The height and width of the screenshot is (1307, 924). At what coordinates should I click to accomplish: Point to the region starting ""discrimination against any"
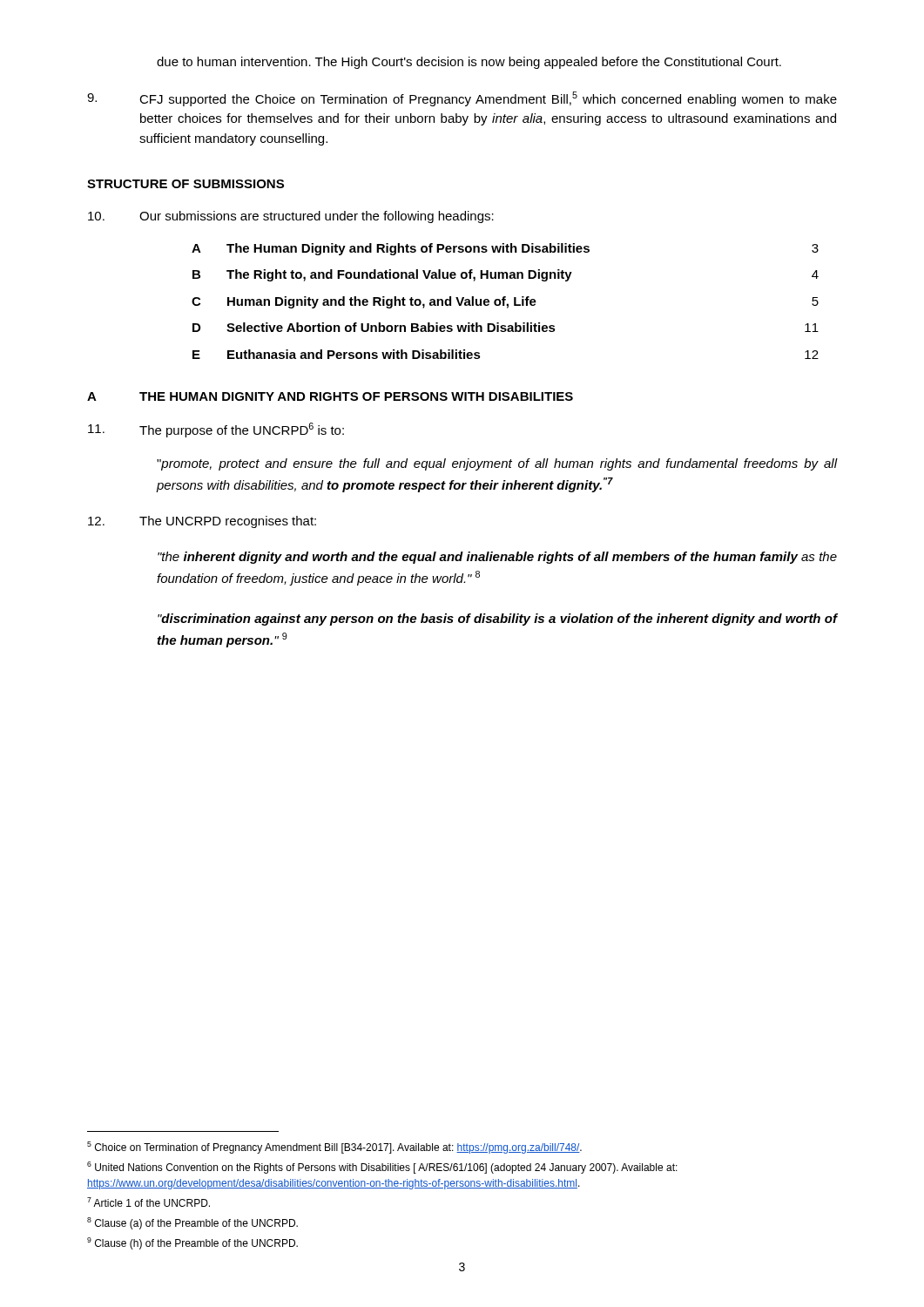[497, 629]
